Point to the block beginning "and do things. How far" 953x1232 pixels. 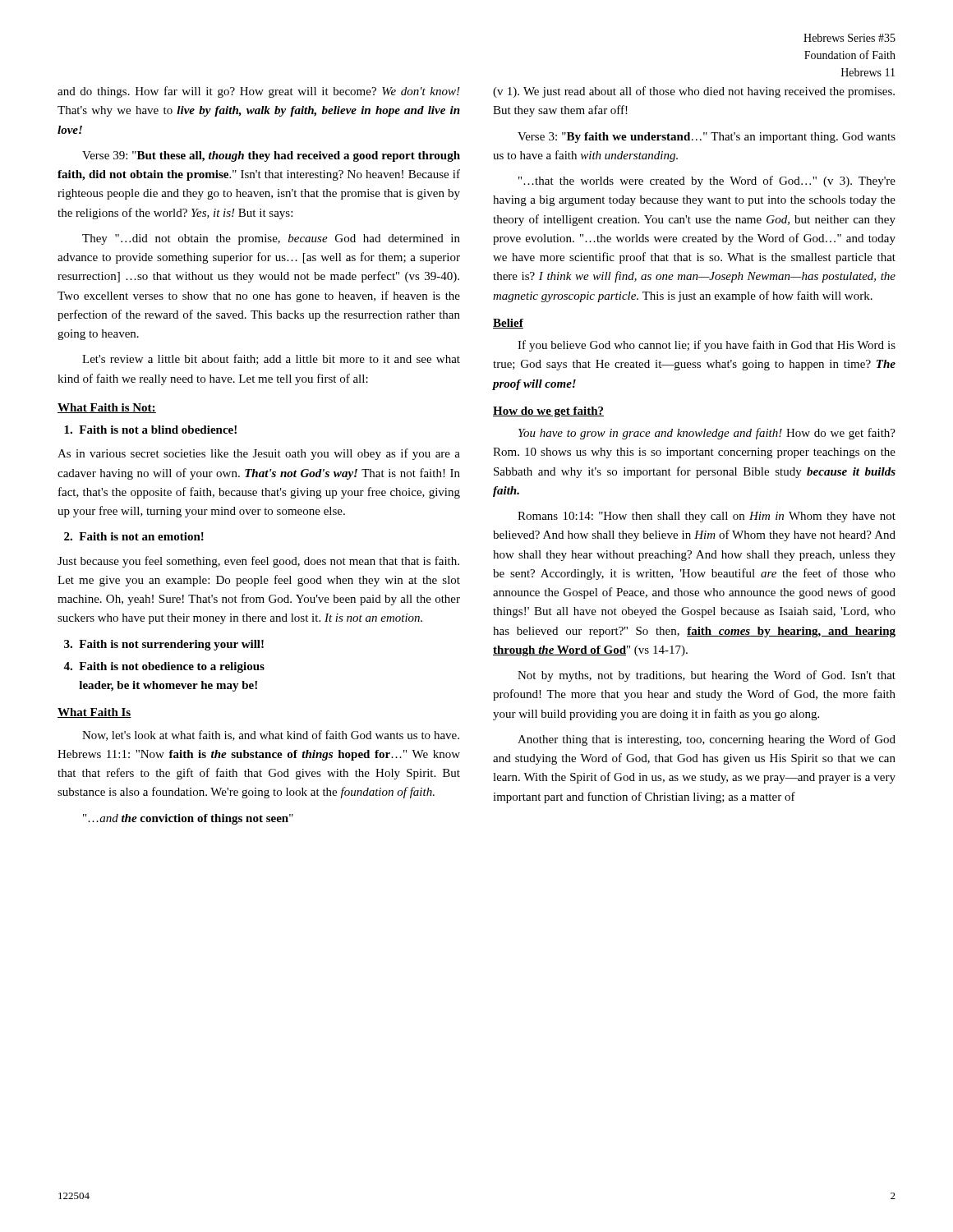[x=259, y=111]
